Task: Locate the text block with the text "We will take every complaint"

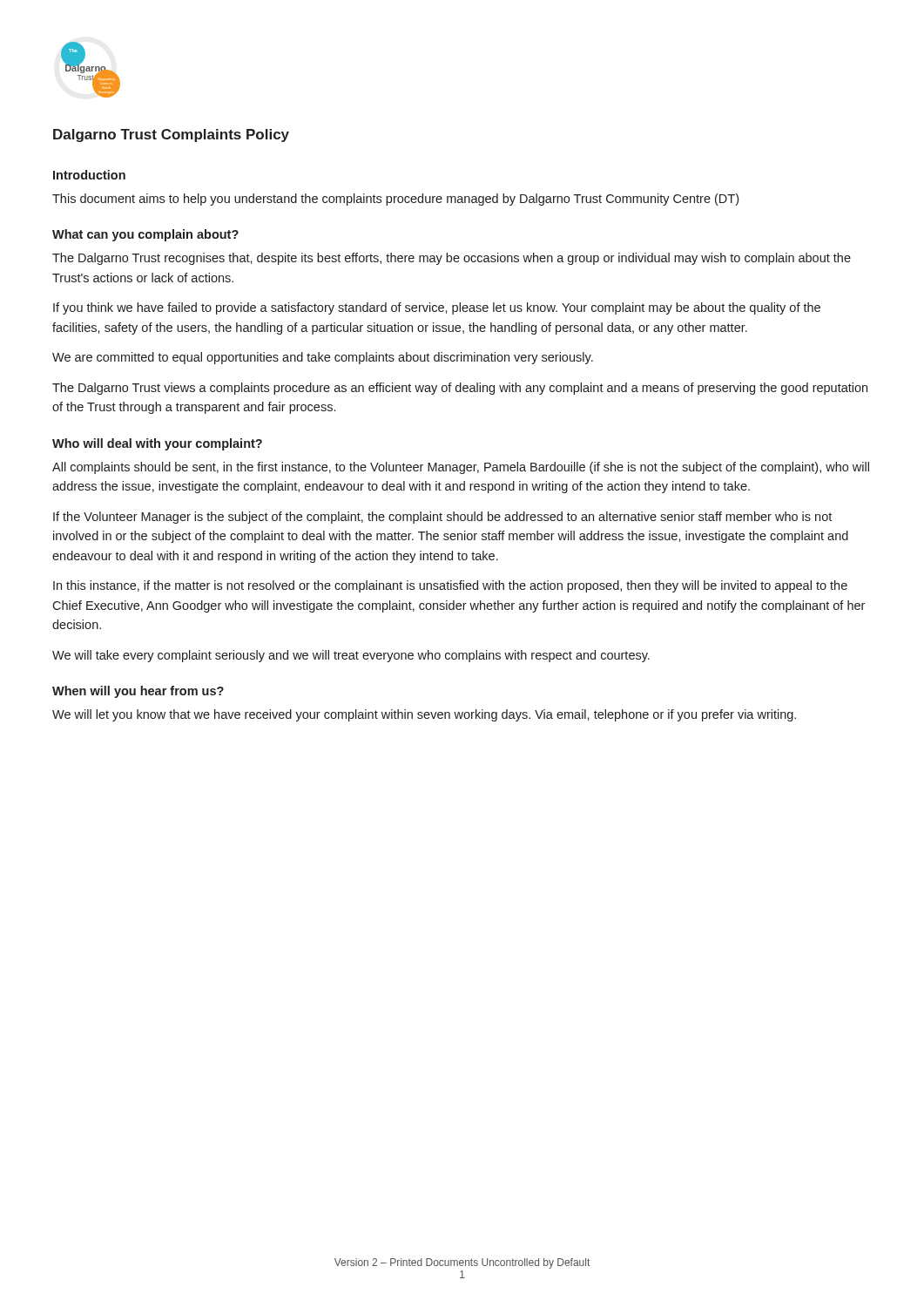Action: (x=351, y=655)
